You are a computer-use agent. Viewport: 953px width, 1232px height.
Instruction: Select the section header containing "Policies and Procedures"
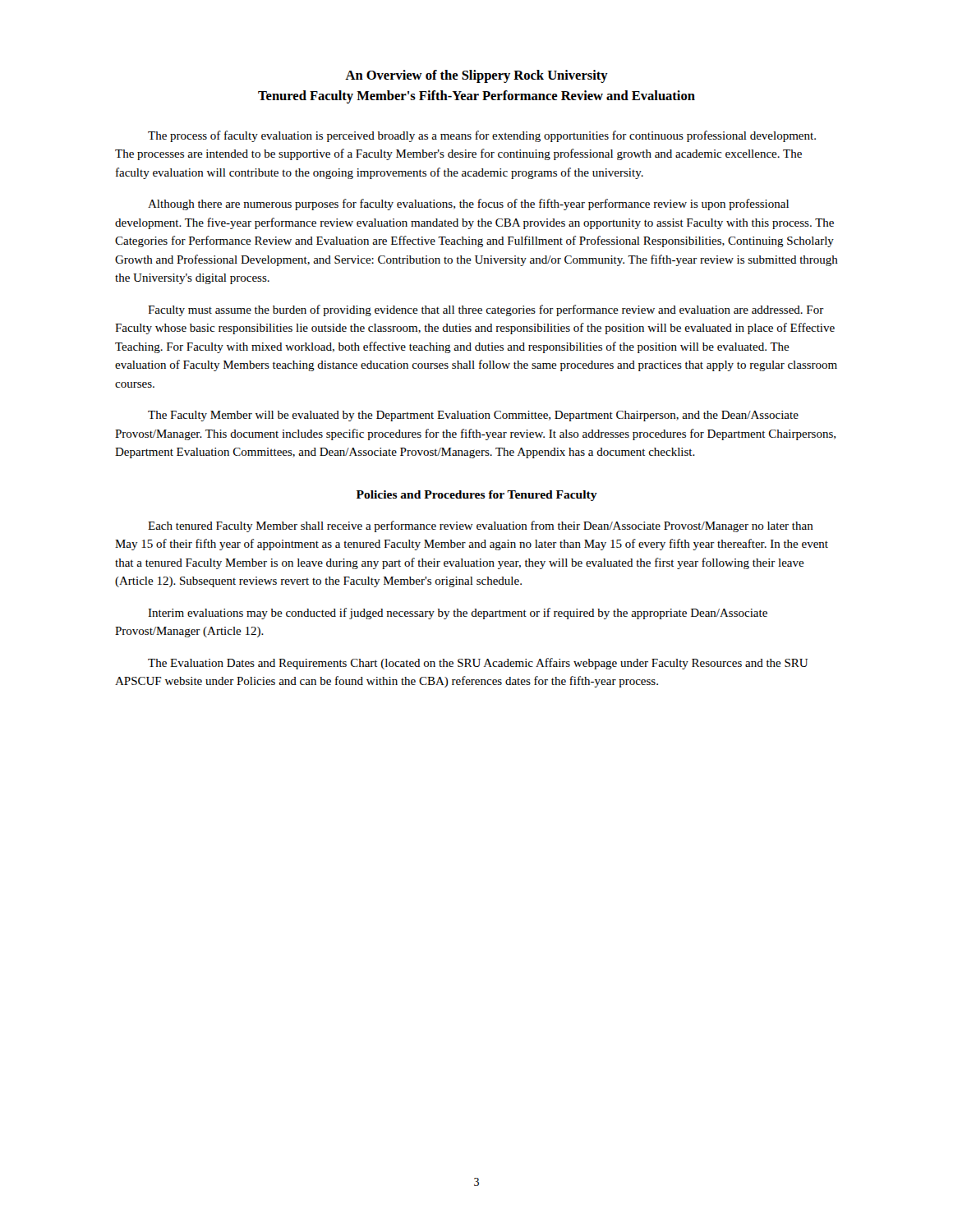tap(476, 494)
